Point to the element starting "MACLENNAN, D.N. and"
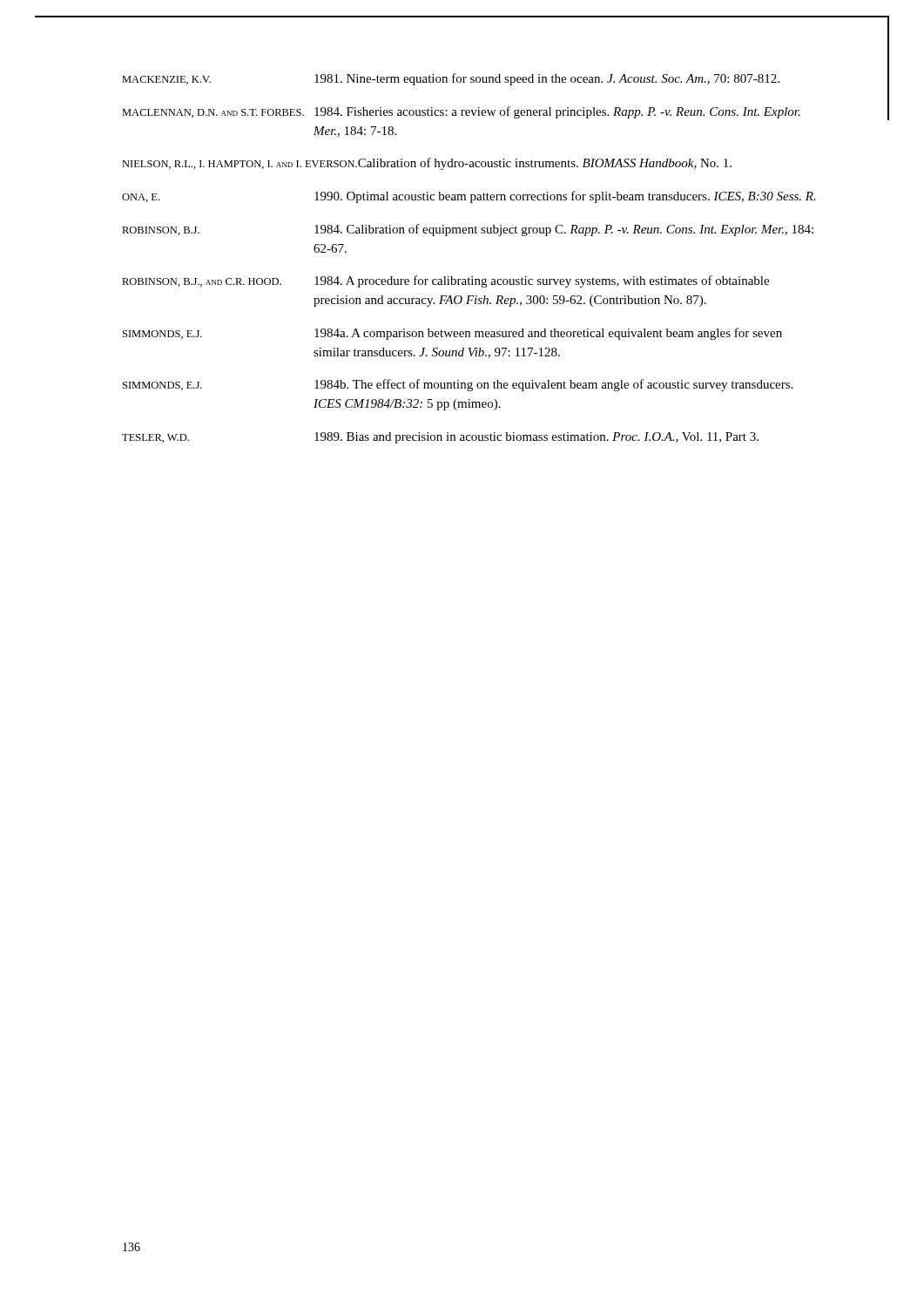Image resolution: width=924 pixels, height=1307 pixels. coord(471,122)
